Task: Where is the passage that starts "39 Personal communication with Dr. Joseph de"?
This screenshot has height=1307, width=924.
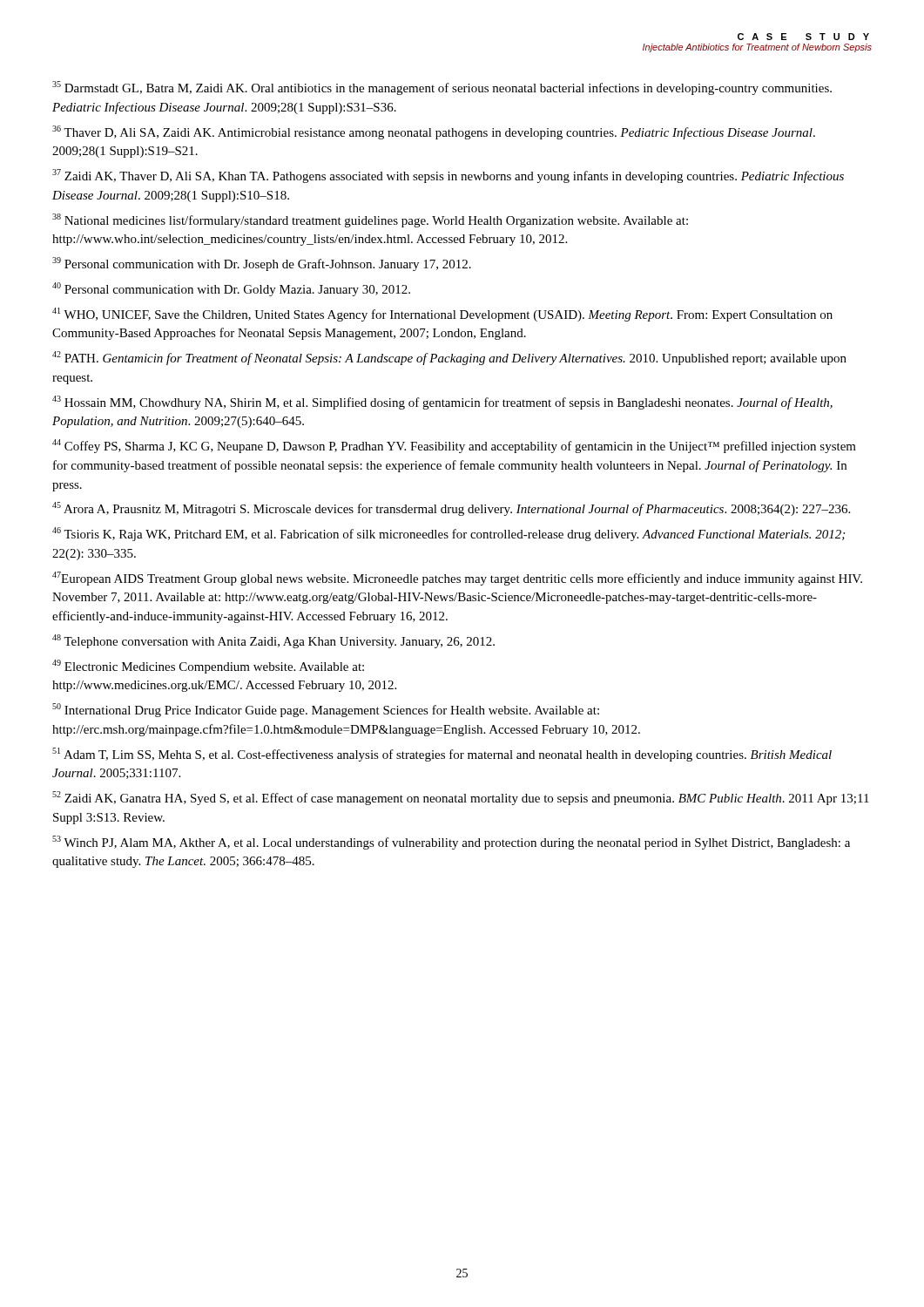Action: pos(262,263)
